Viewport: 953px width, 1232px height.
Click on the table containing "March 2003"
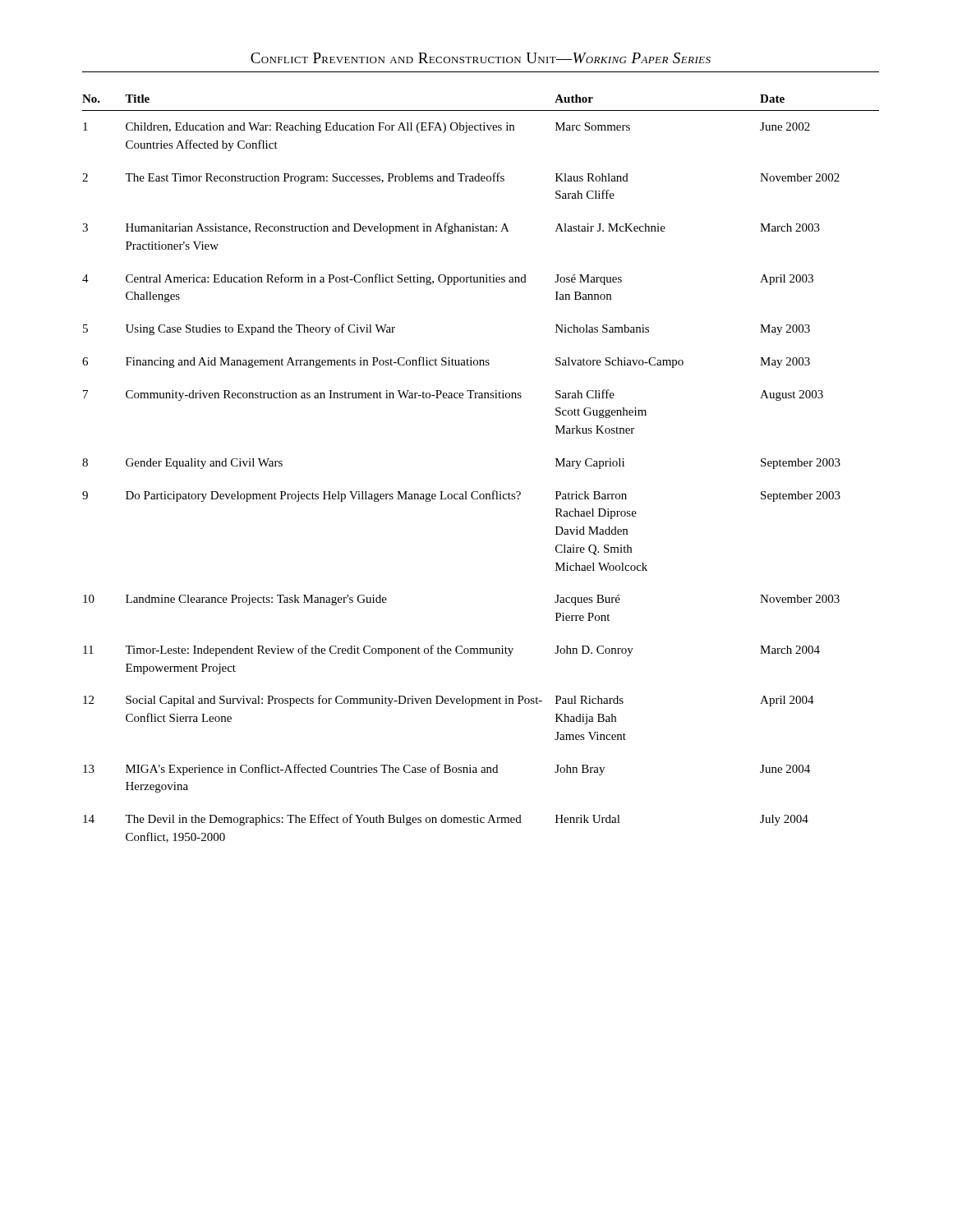pos(481,472)
